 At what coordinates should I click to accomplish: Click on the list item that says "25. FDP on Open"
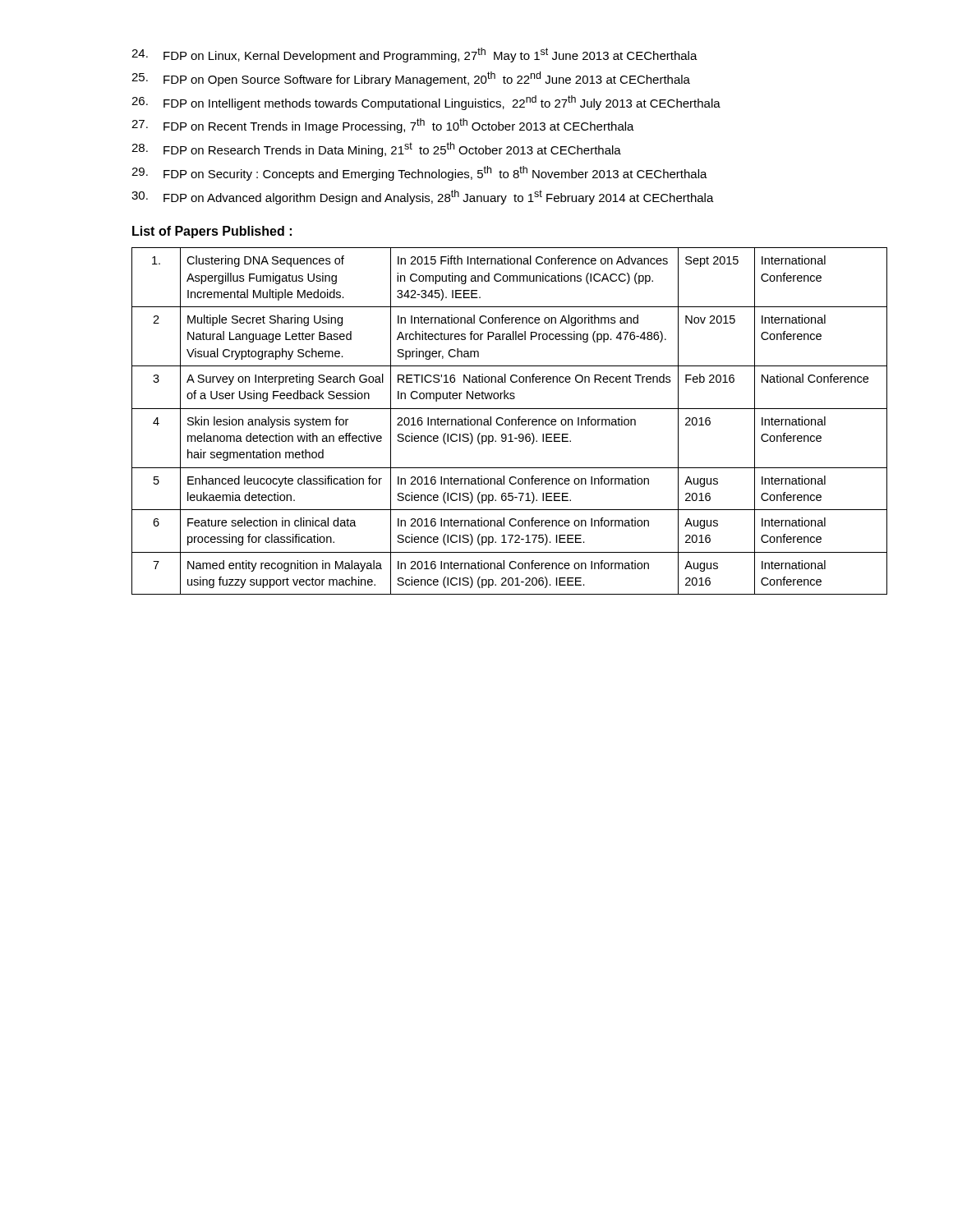pyautogui.click(x=509, y=78)
